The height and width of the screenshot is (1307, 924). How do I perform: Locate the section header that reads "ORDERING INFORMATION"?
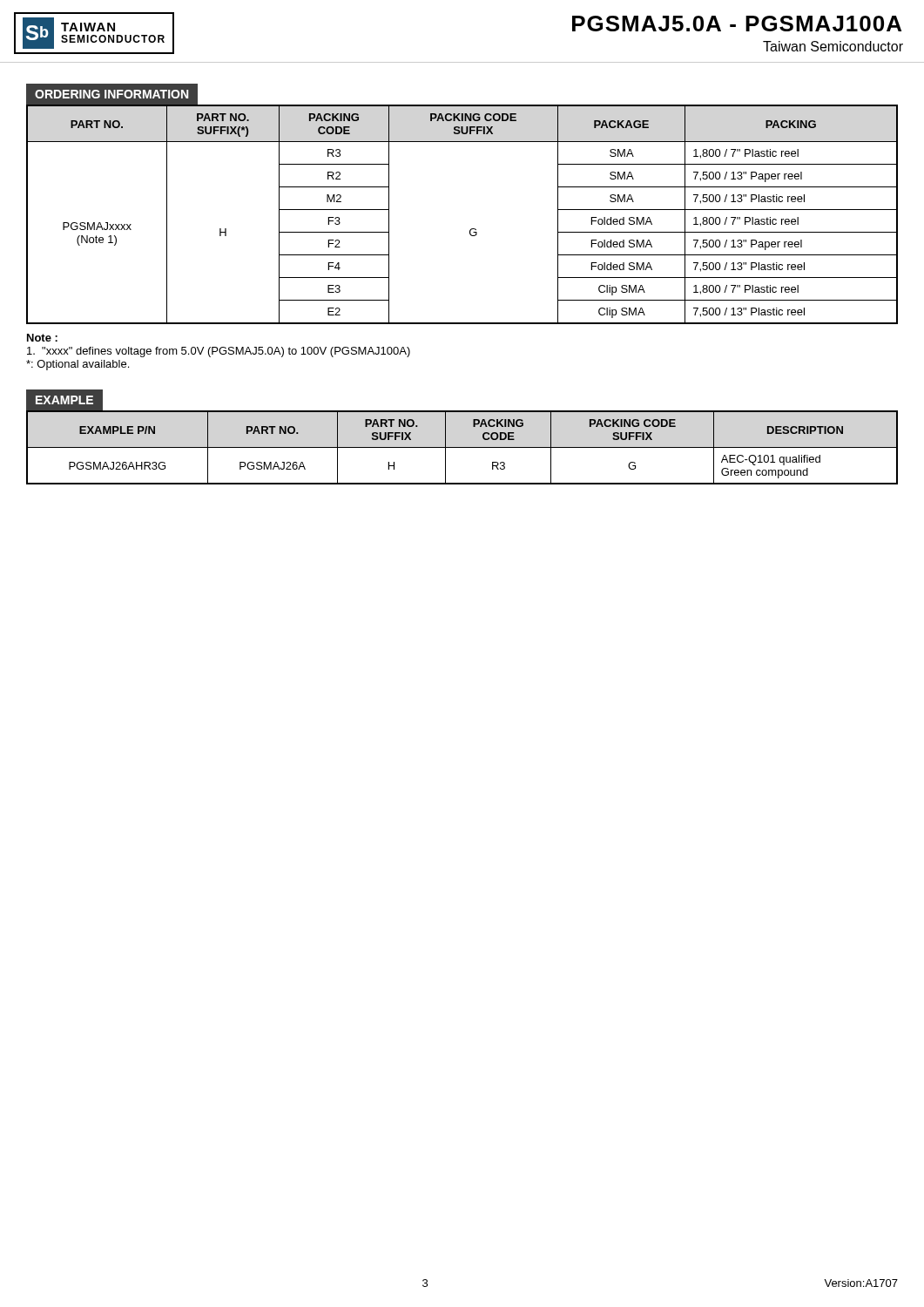(x=112, y=94)
